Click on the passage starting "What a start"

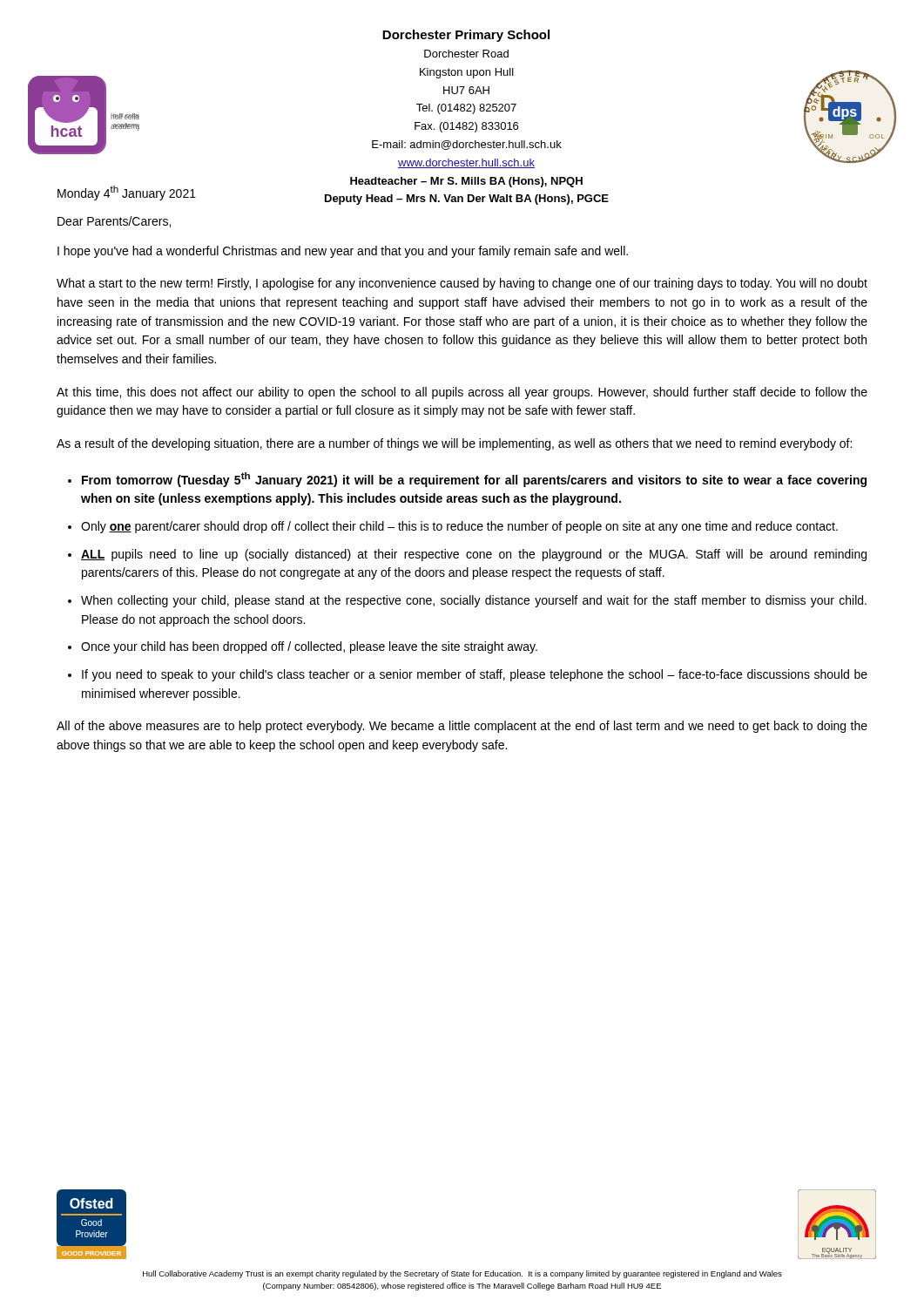click(462, 321)
